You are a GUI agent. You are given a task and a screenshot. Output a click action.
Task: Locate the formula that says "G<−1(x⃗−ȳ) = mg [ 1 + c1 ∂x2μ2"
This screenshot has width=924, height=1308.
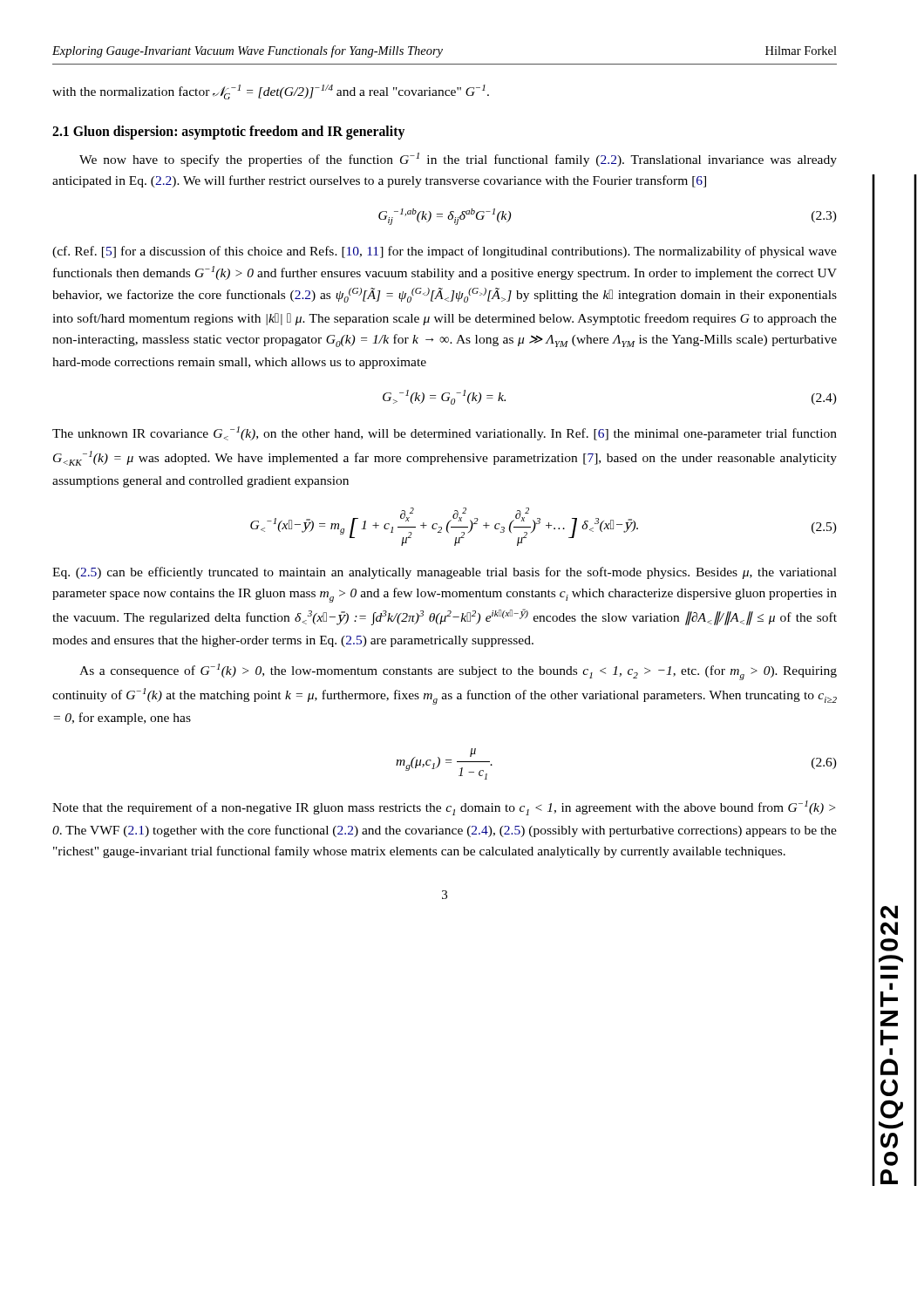[x=543, y=526]
